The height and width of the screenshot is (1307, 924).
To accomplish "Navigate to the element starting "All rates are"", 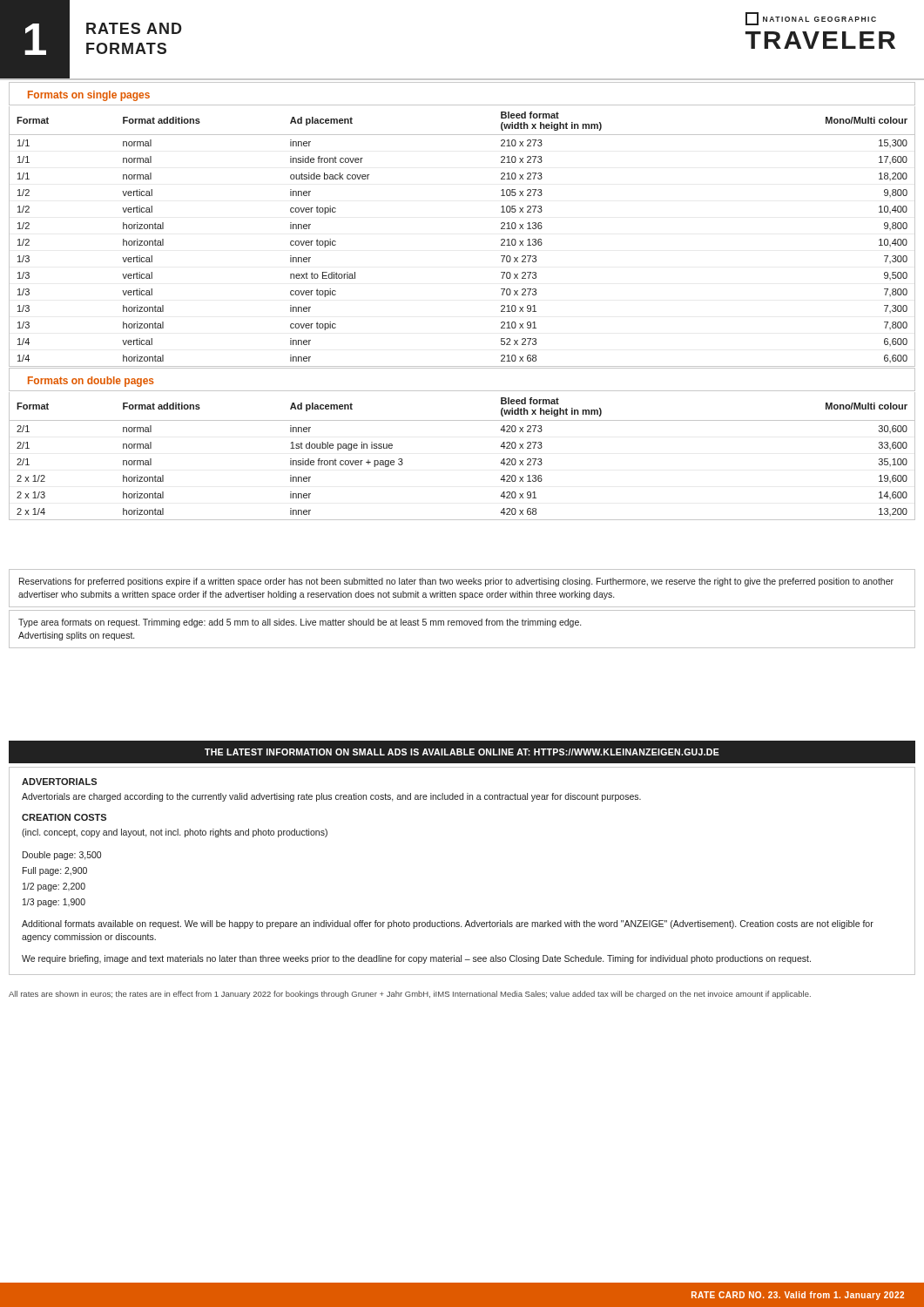I will point(410,994).
